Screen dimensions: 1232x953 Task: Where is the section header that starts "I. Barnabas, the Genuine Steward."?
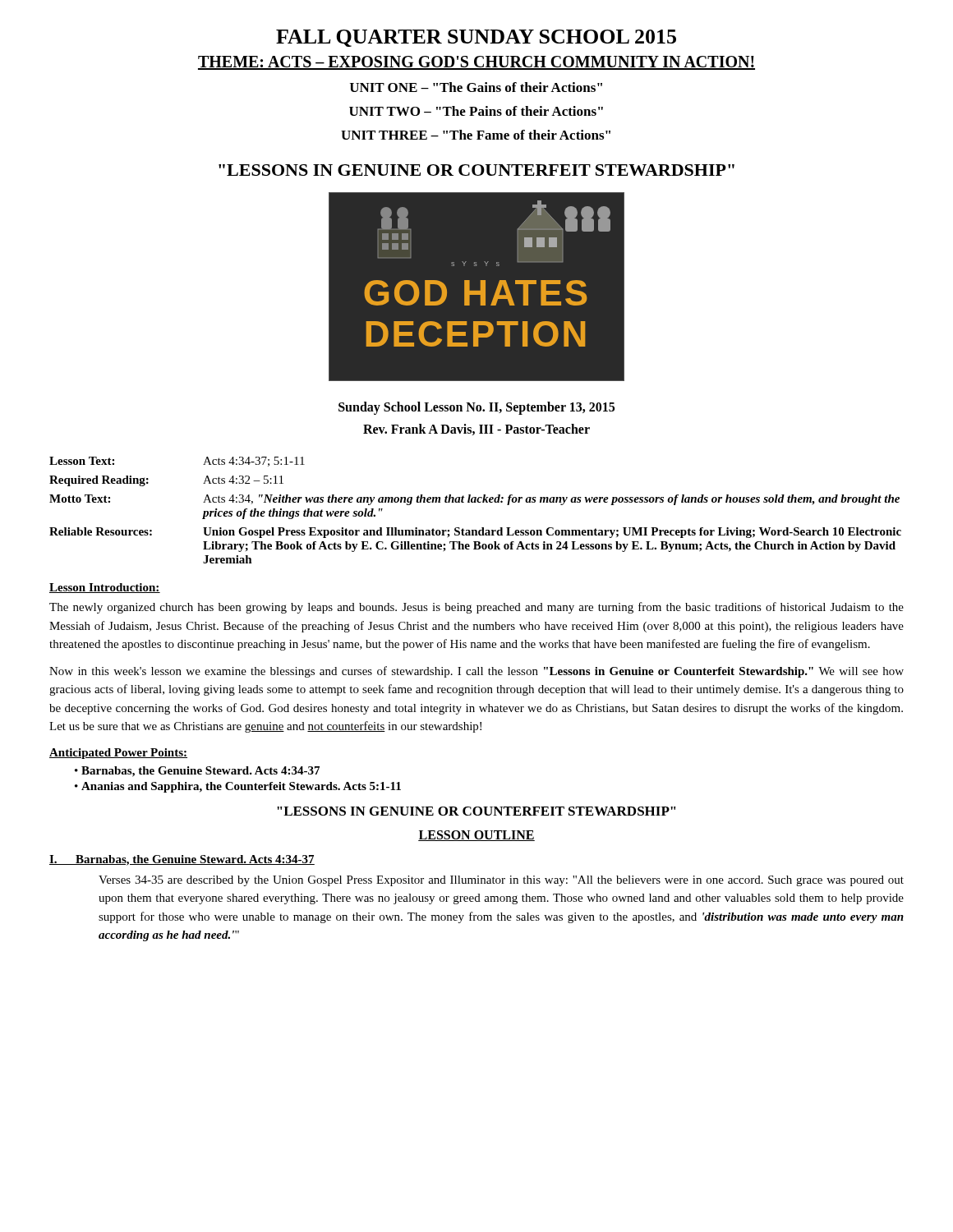pos(182,859)
